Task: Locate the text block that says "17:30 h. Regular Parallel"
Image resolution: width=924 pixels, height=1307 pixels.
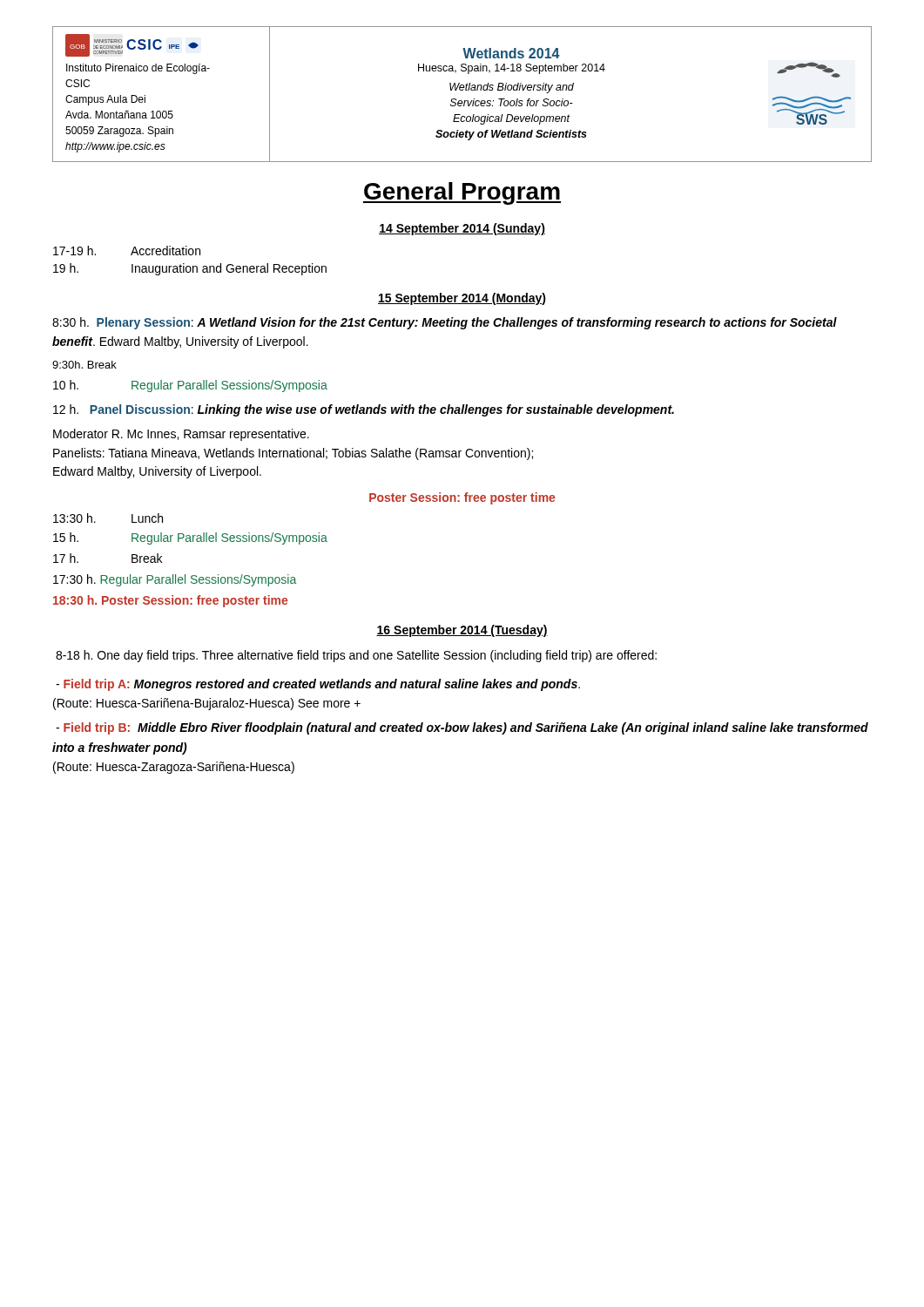Action: coord(174,580)
